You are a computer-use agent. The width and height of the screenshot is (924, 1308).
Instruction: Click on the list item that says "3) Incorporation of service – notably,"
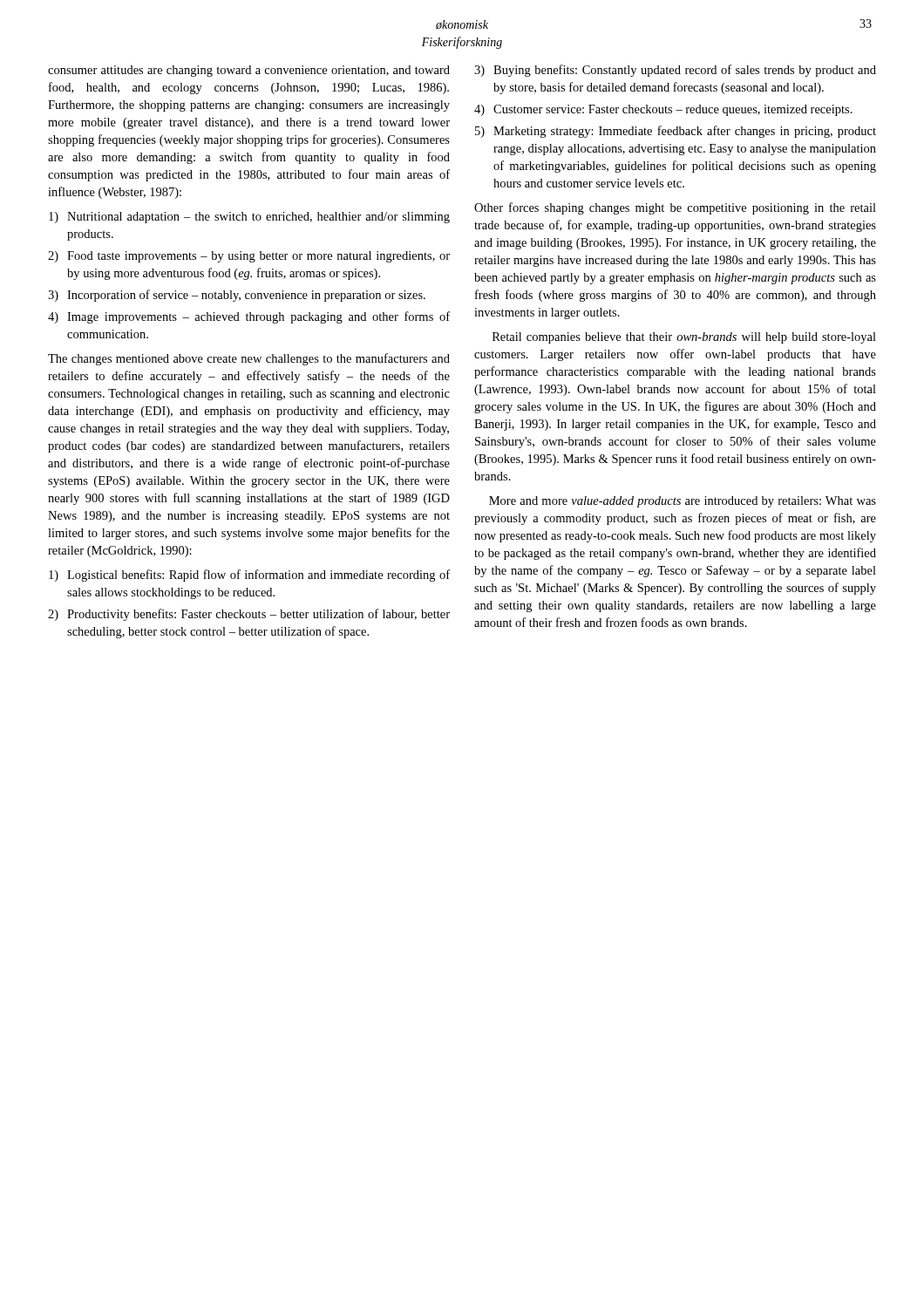(x=249, y=295)
